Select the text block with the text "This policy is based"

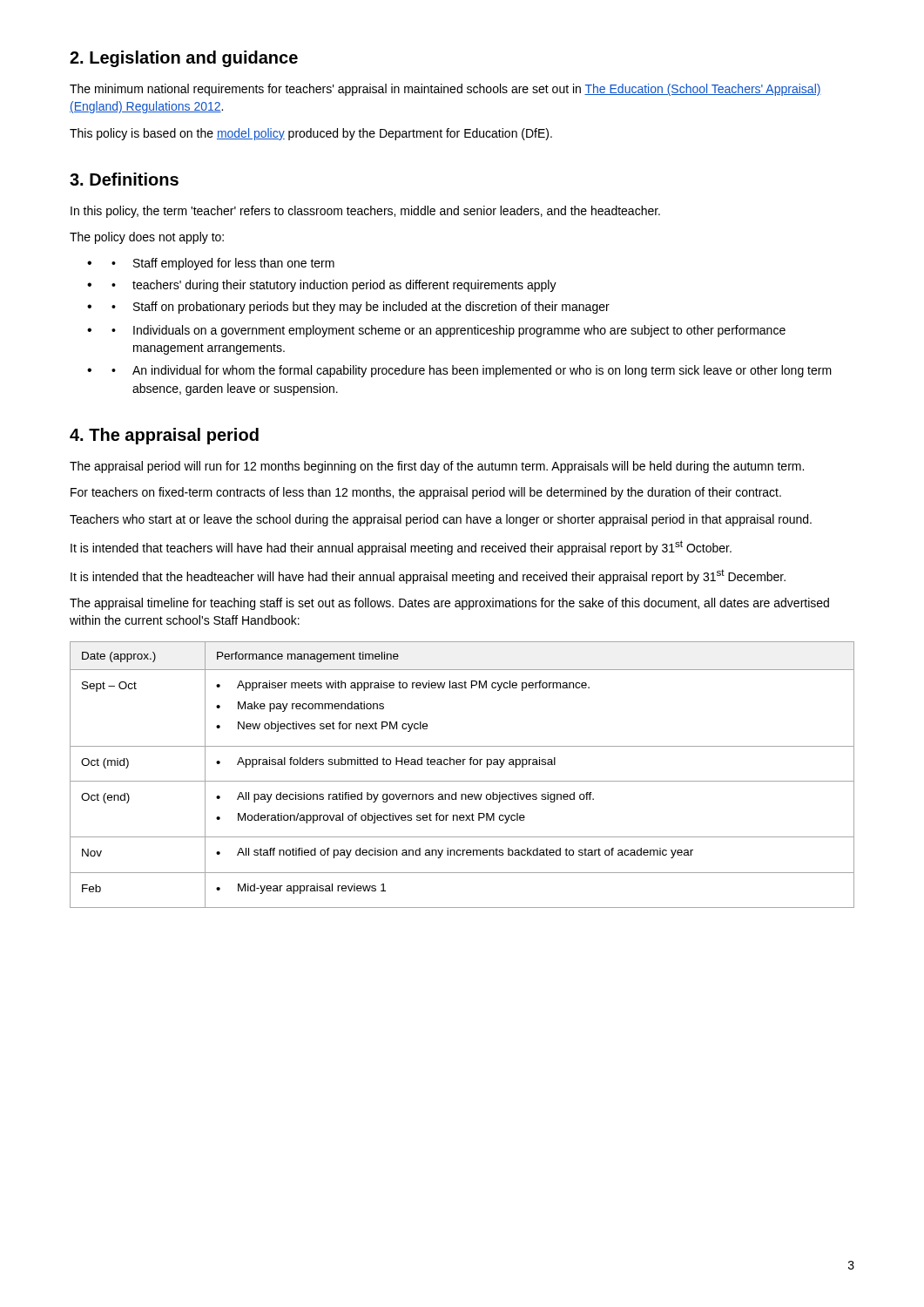pos(462,133)
